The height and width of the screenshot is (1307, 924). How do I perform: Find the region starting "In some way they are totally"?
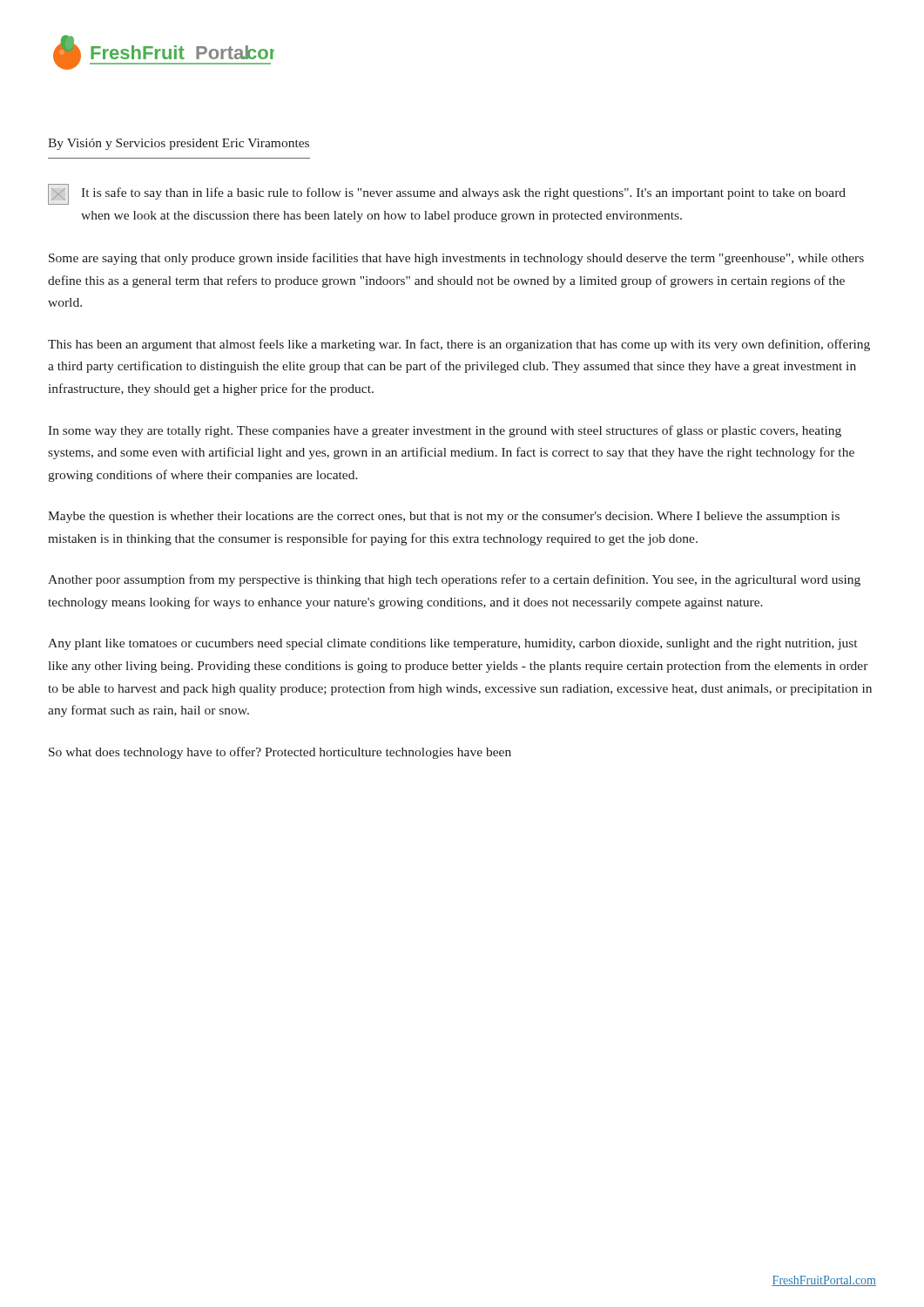coord(462,452)
